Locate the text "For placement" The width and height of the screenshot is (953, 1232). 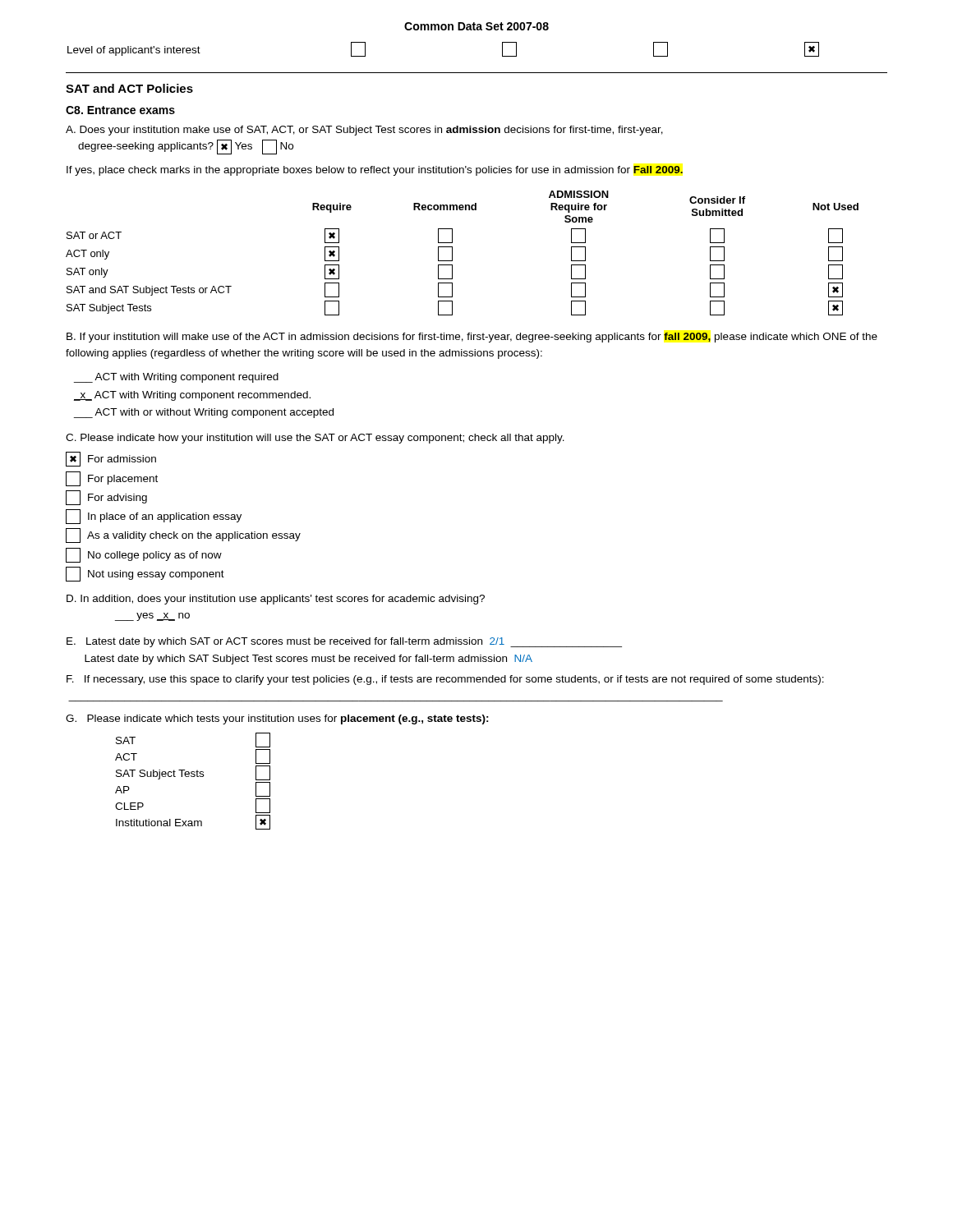click(x=112, y=479)
